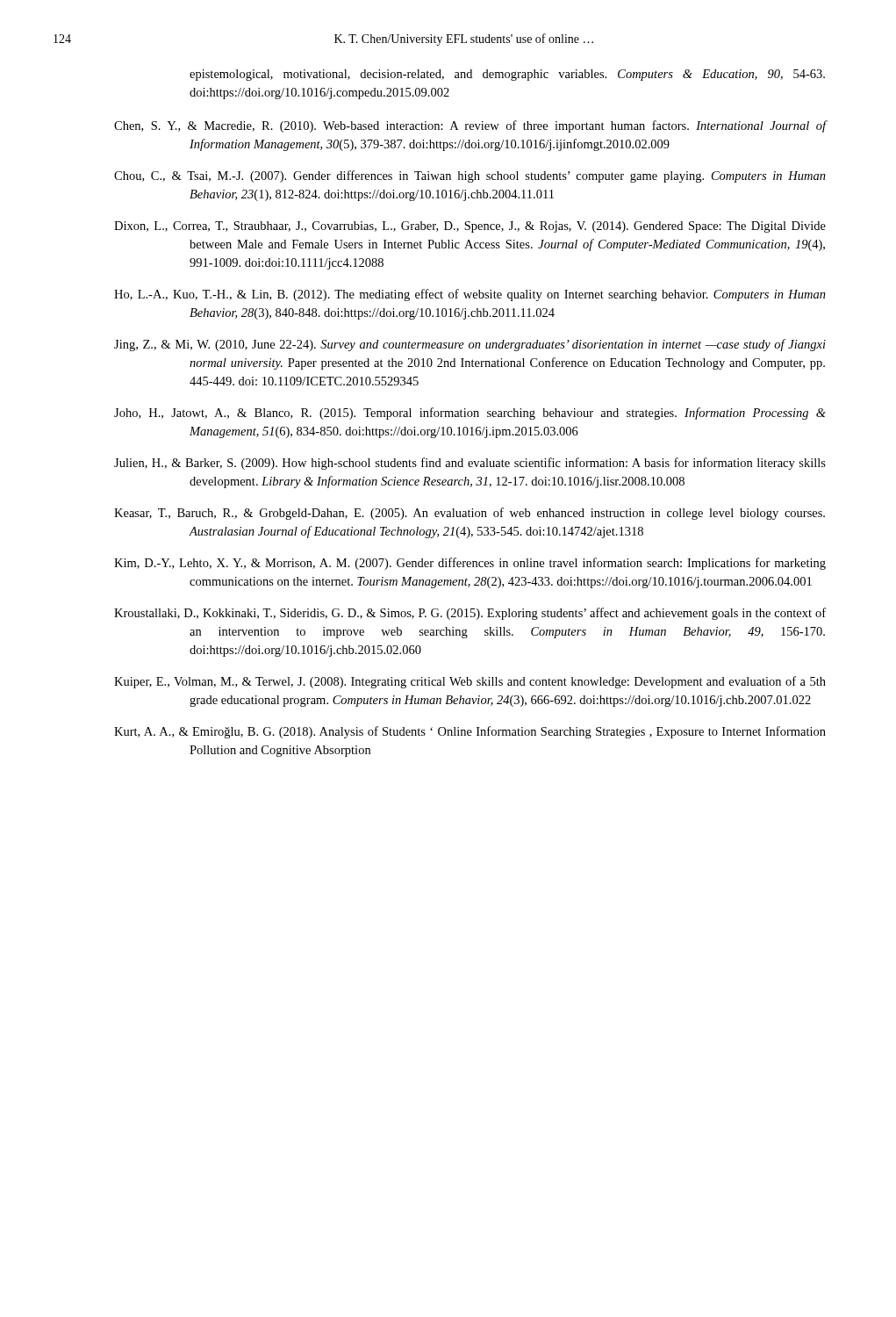The image size is (896, 1317).
Task: Select the list item containing "Kroustallaki, D., Kokkinaki, T., Sideridis, G. D., &"
Action: [x=470, y=632]
